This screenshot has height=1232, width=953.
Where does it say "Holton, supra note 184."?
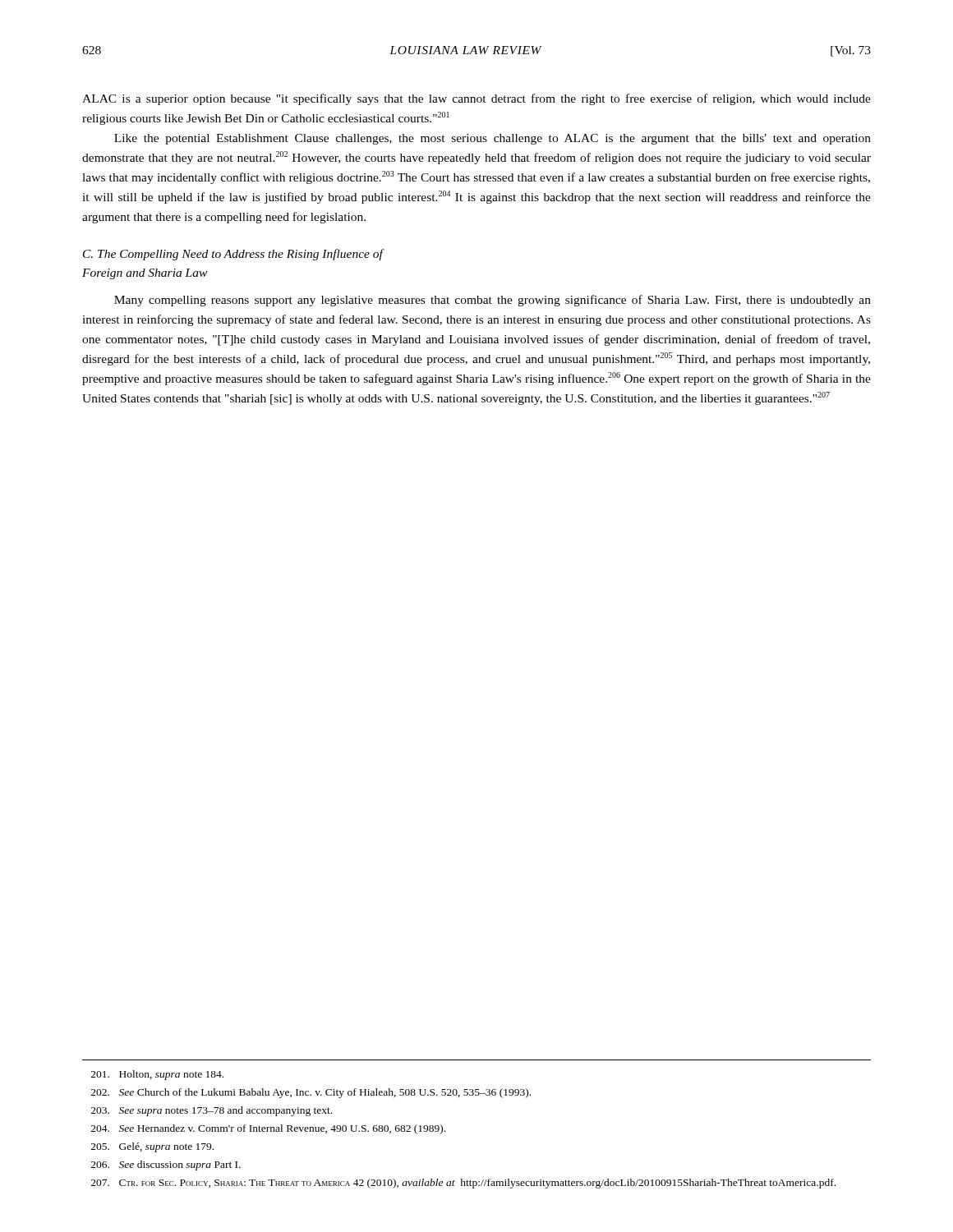point(153,1074)
